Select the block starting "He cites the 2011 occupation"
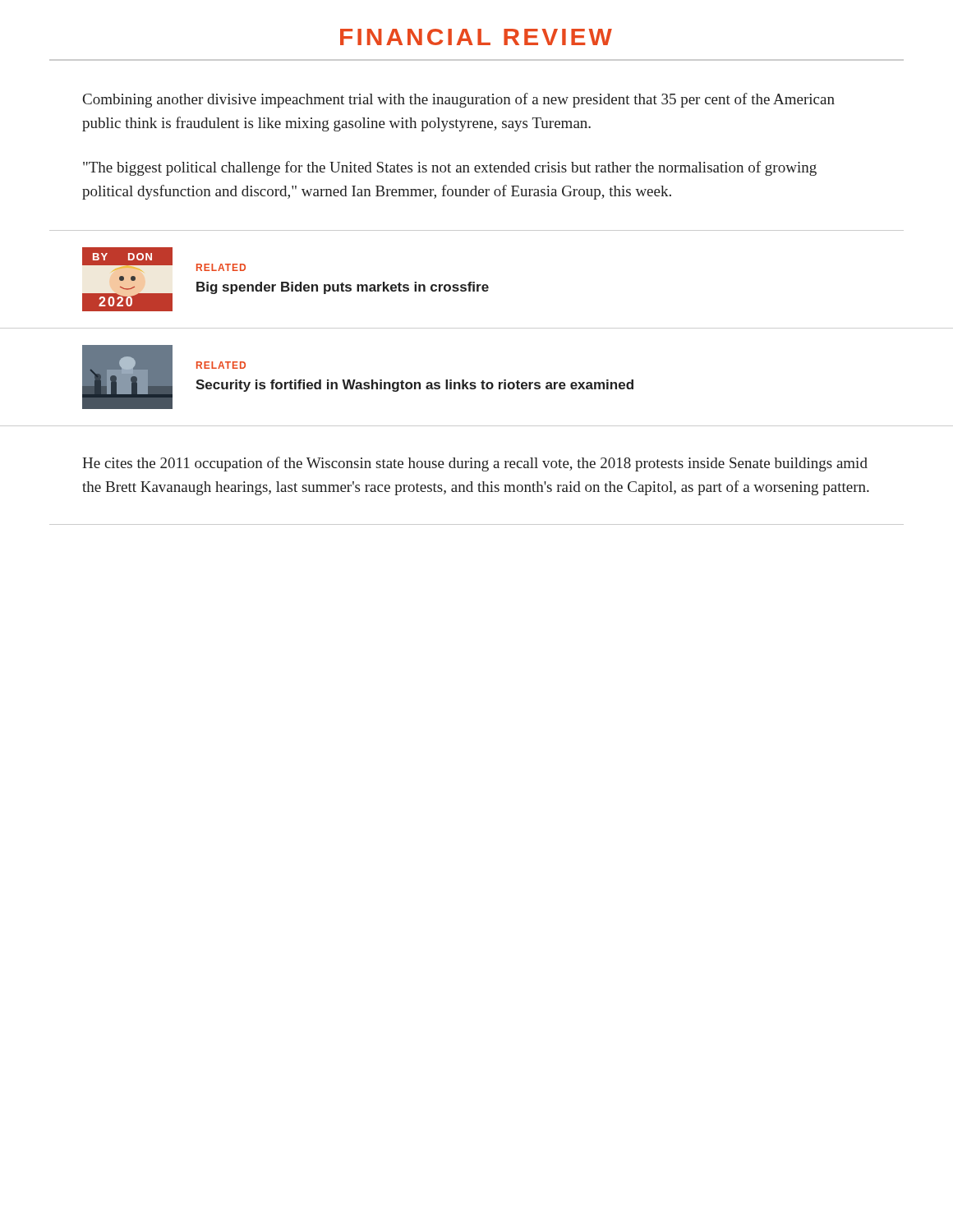953x1232 pixels. pyautogui.click(x=476, y=475)
